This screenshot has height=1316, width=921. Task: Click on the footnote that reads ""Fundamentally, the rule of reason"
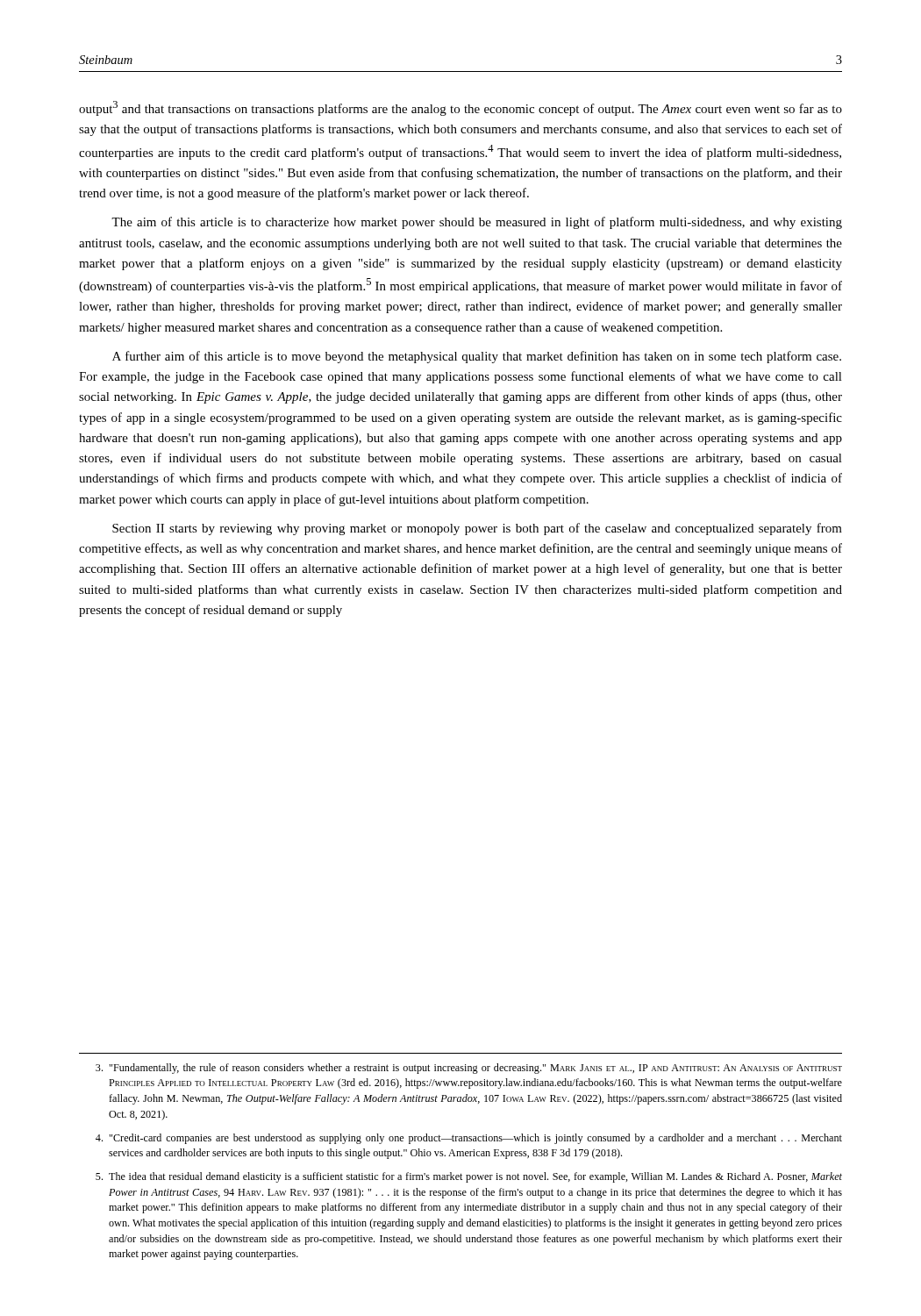460,1091
